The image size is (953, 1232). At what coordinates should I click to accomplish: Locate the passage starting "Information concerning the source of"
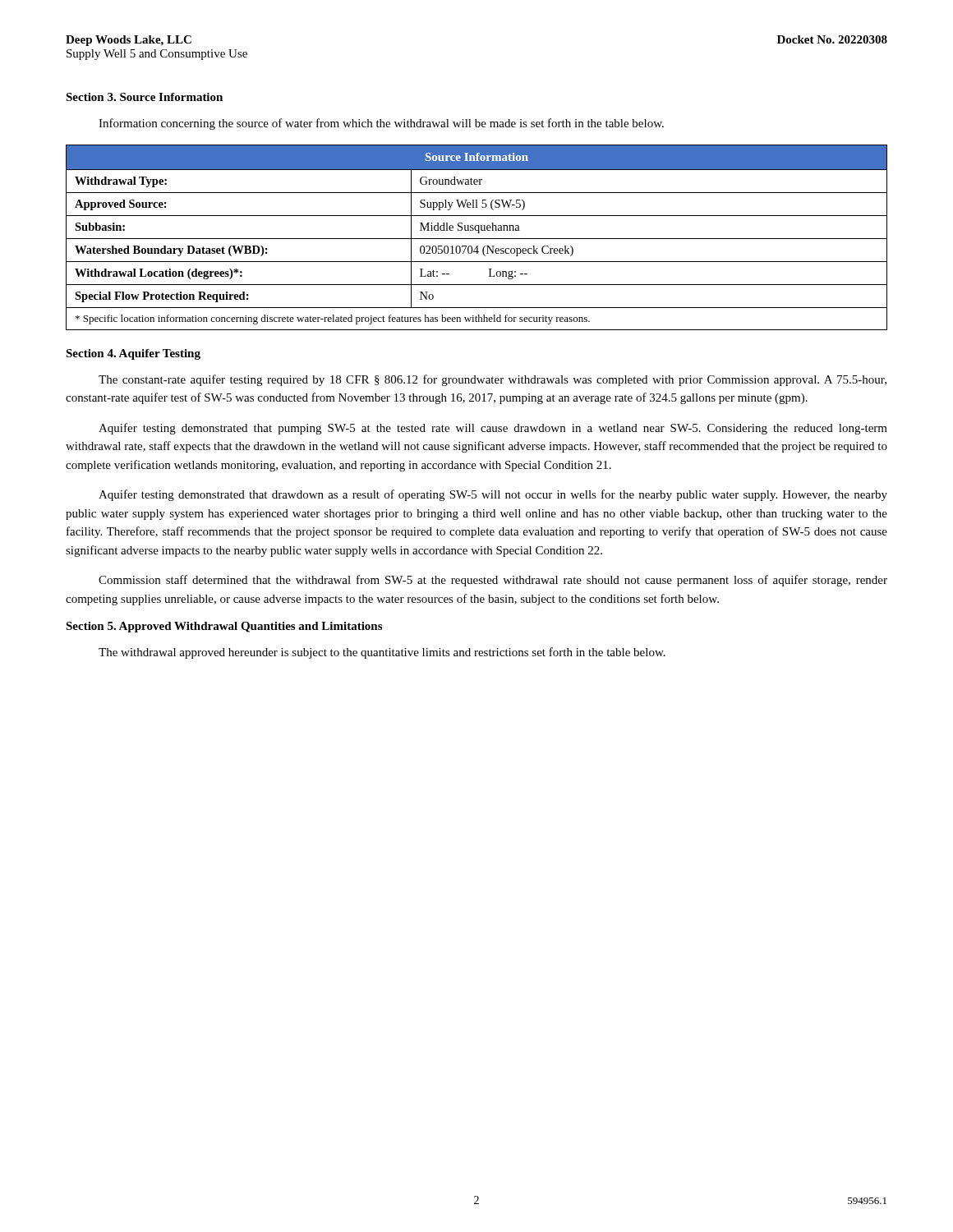coord(382,123)
